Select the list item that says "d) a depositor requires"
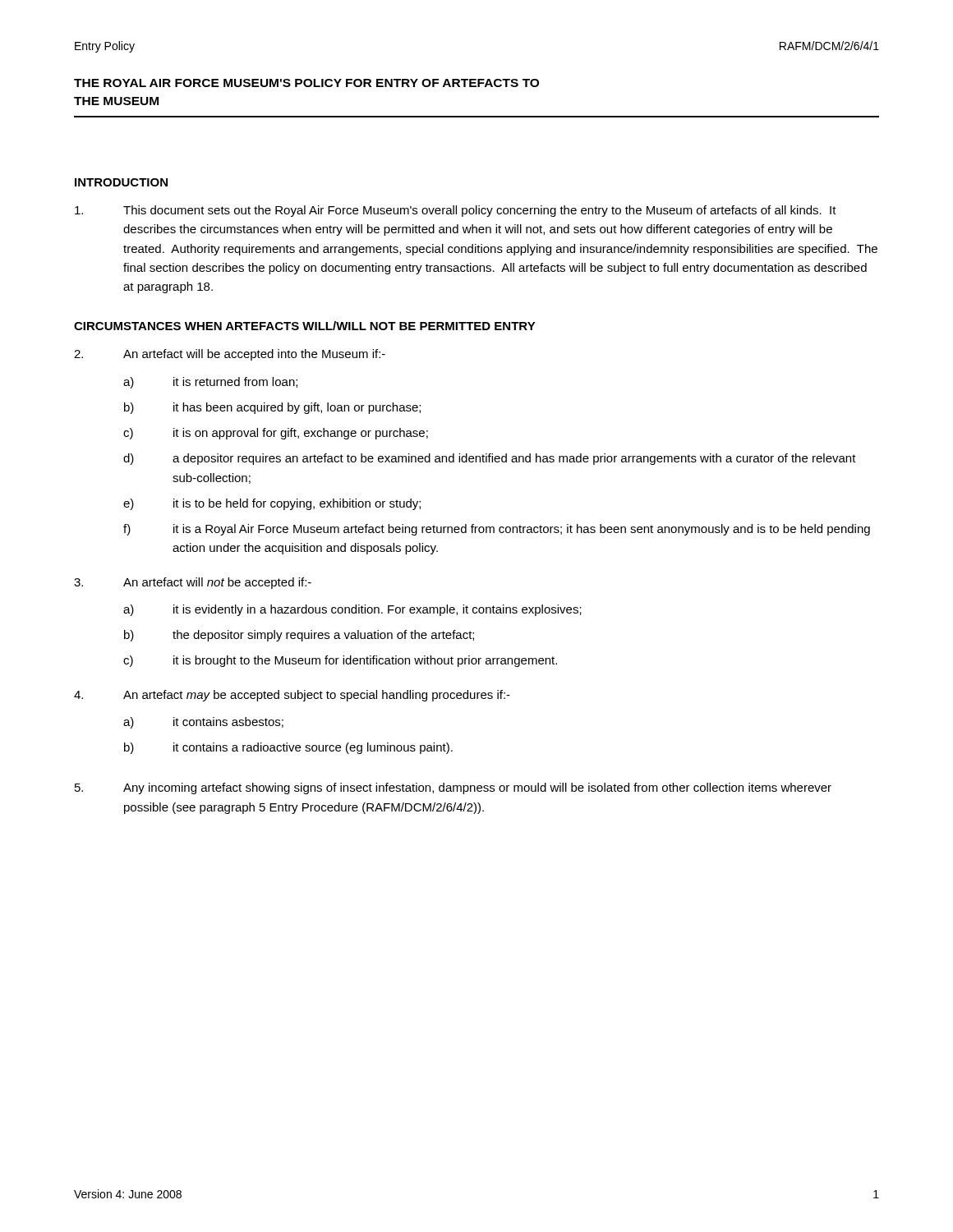 click(x=501, y=468)
